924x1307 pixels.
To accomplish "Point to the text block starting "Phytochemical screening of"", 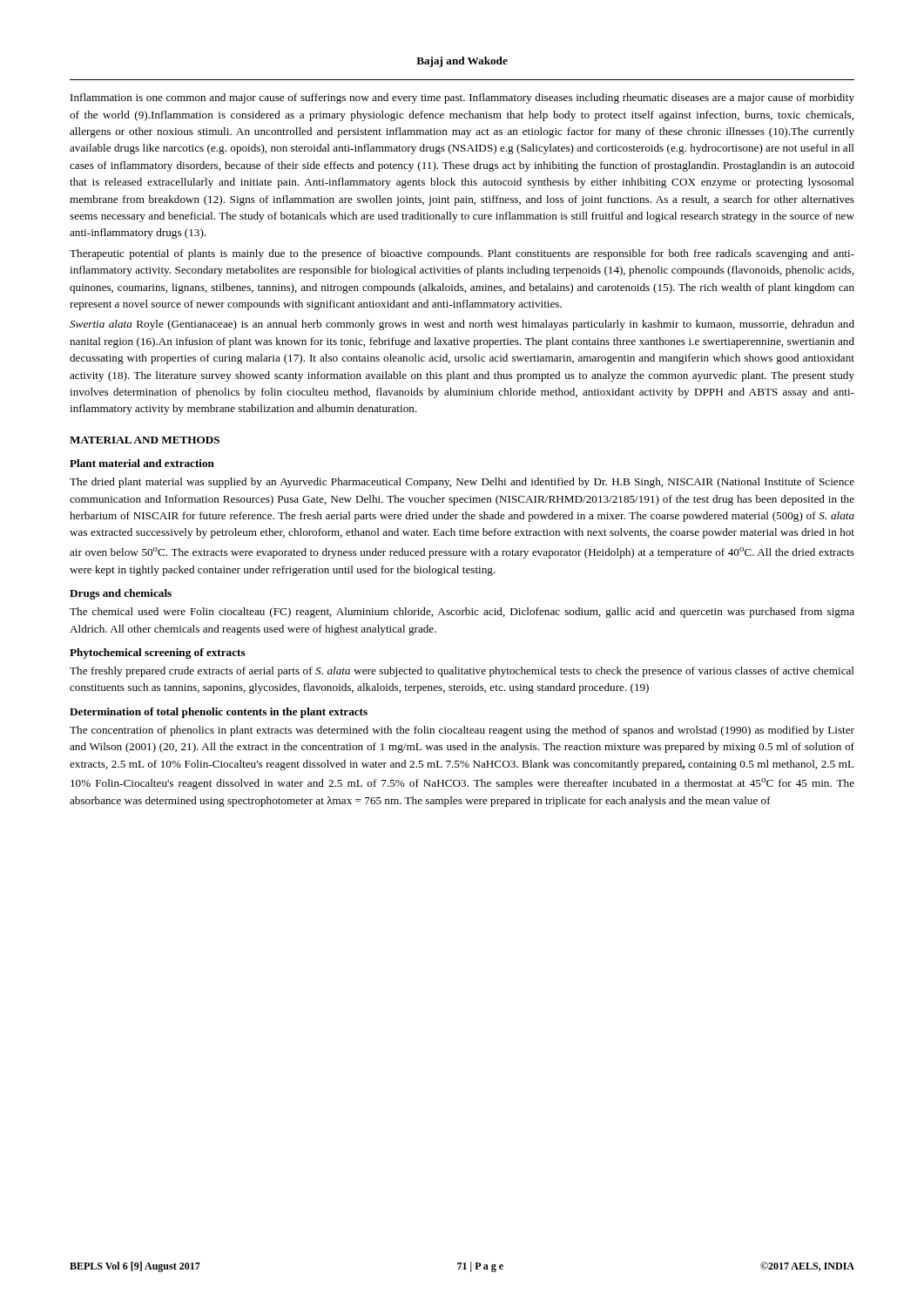I will [x=157, y=652].
